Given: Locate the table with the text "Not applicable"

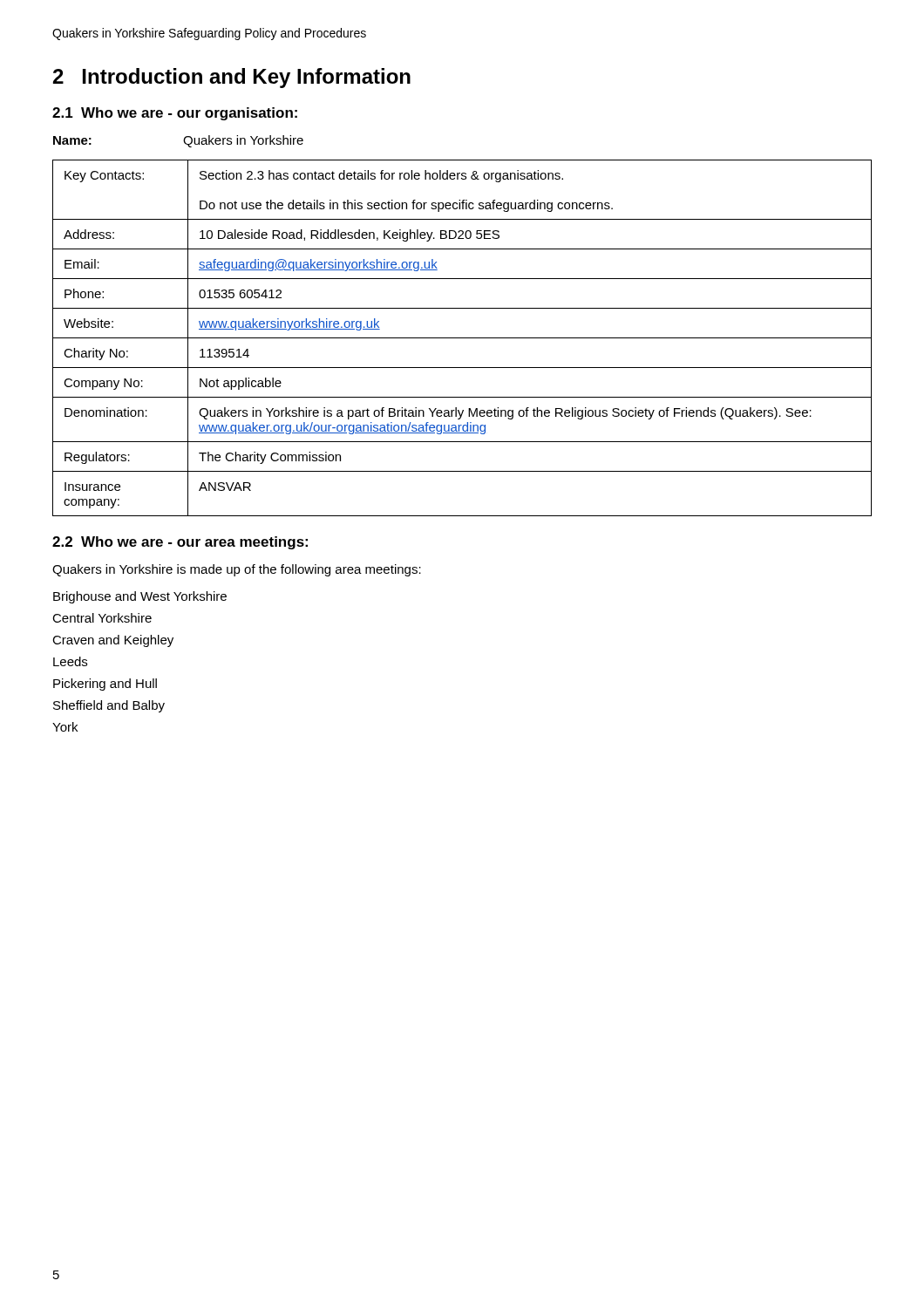Looking at the screenshot, I should pos(462,338).
